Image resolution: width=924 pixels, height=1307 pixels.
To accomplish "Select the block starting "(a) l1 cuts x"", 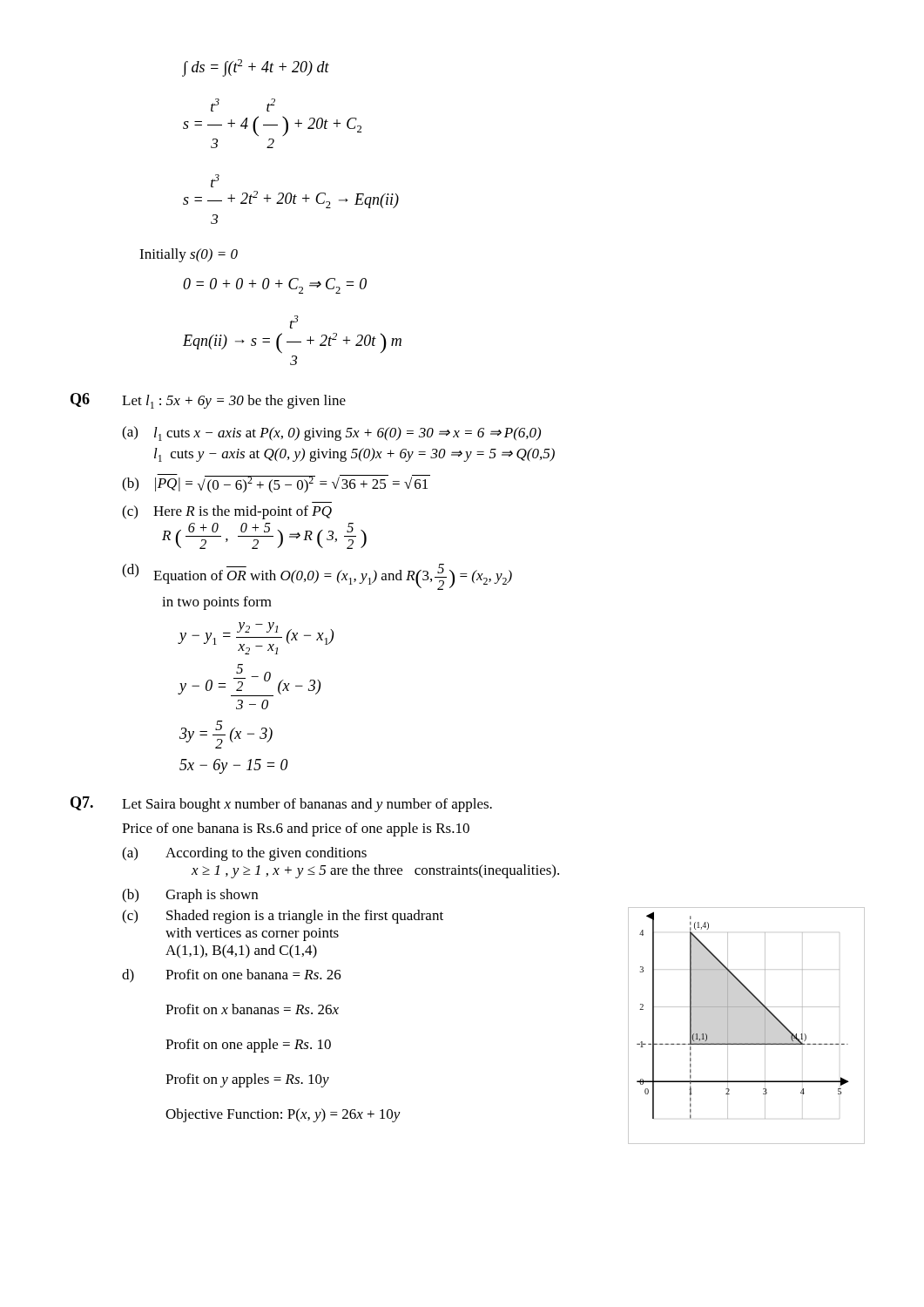I will 339,445.
